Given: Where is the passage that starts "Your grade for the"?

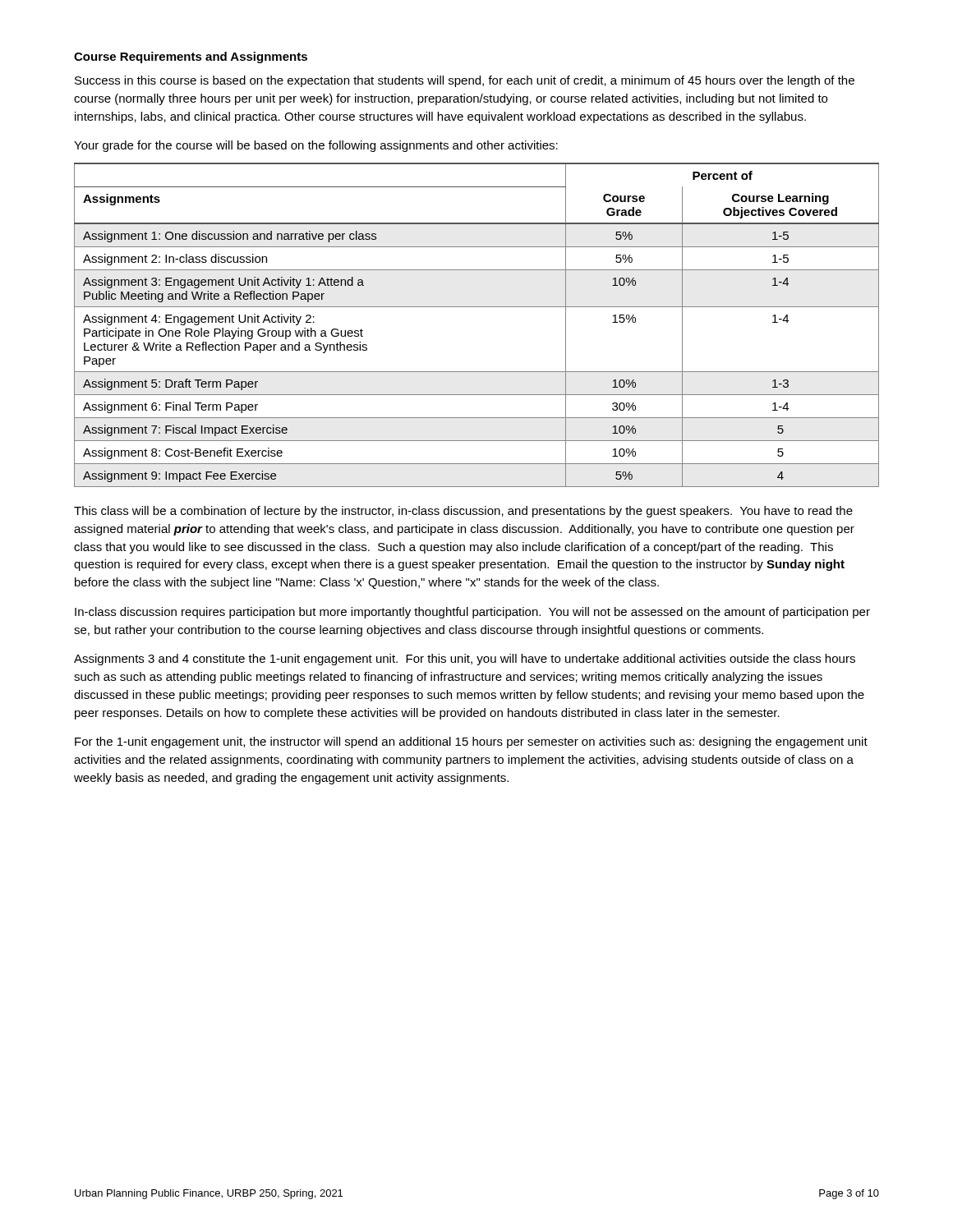Looking at the screenshot, I should 316,145.
